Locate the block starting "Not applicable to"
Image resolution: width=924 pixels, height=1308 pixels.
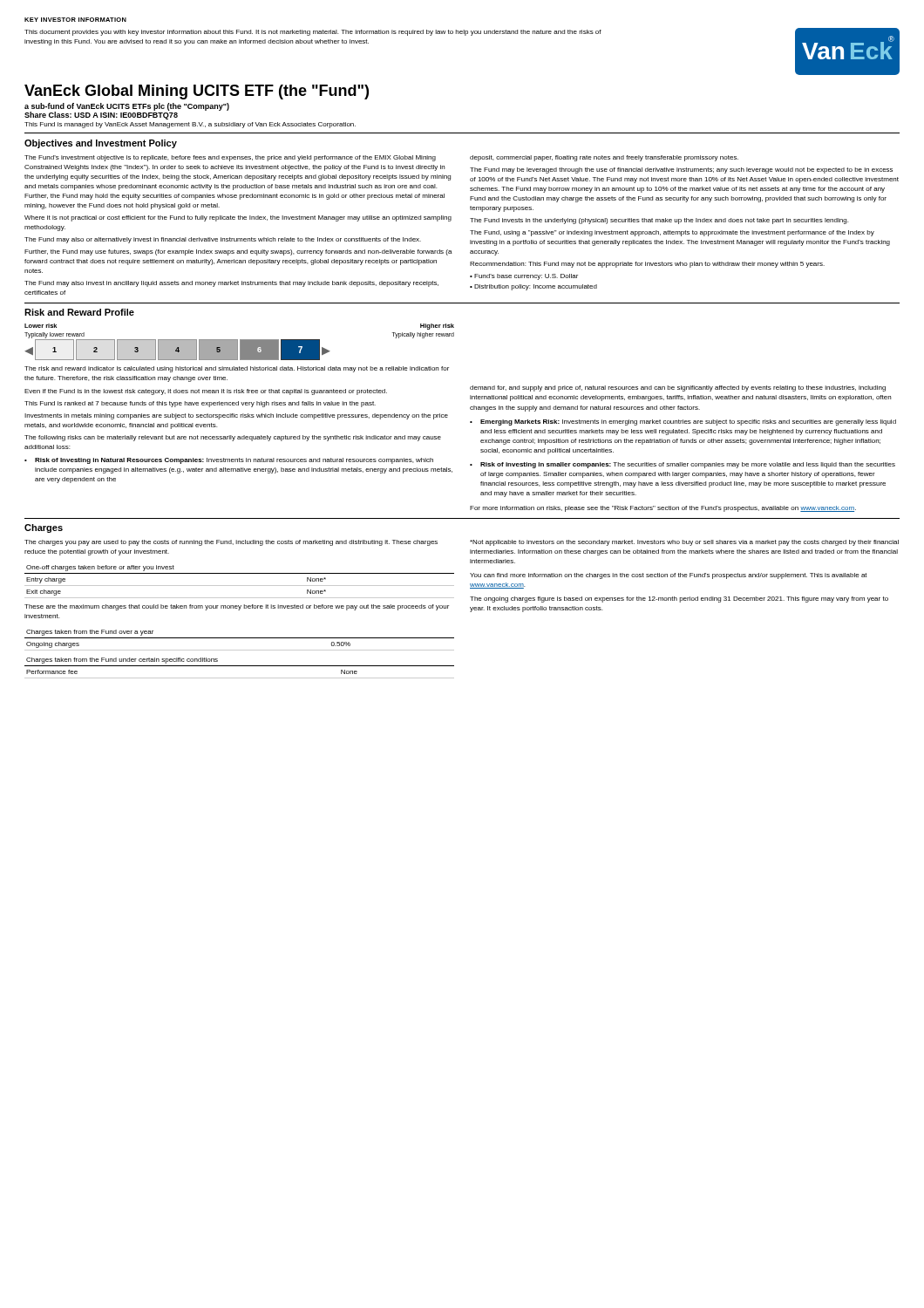pos(684,551)
